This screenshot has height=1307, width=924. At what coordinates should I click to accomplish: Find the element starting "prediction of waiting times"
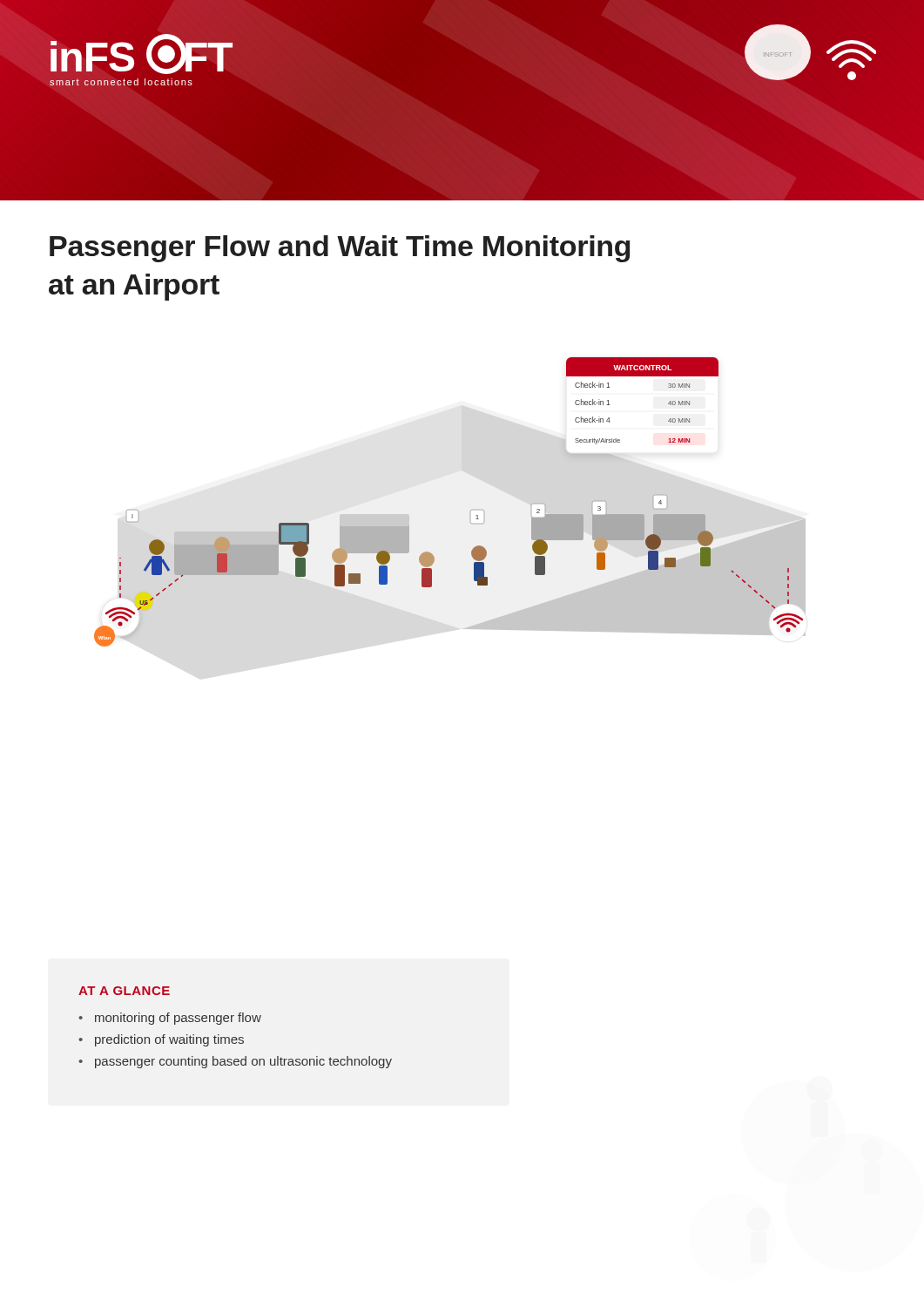tap(169, 1039)
